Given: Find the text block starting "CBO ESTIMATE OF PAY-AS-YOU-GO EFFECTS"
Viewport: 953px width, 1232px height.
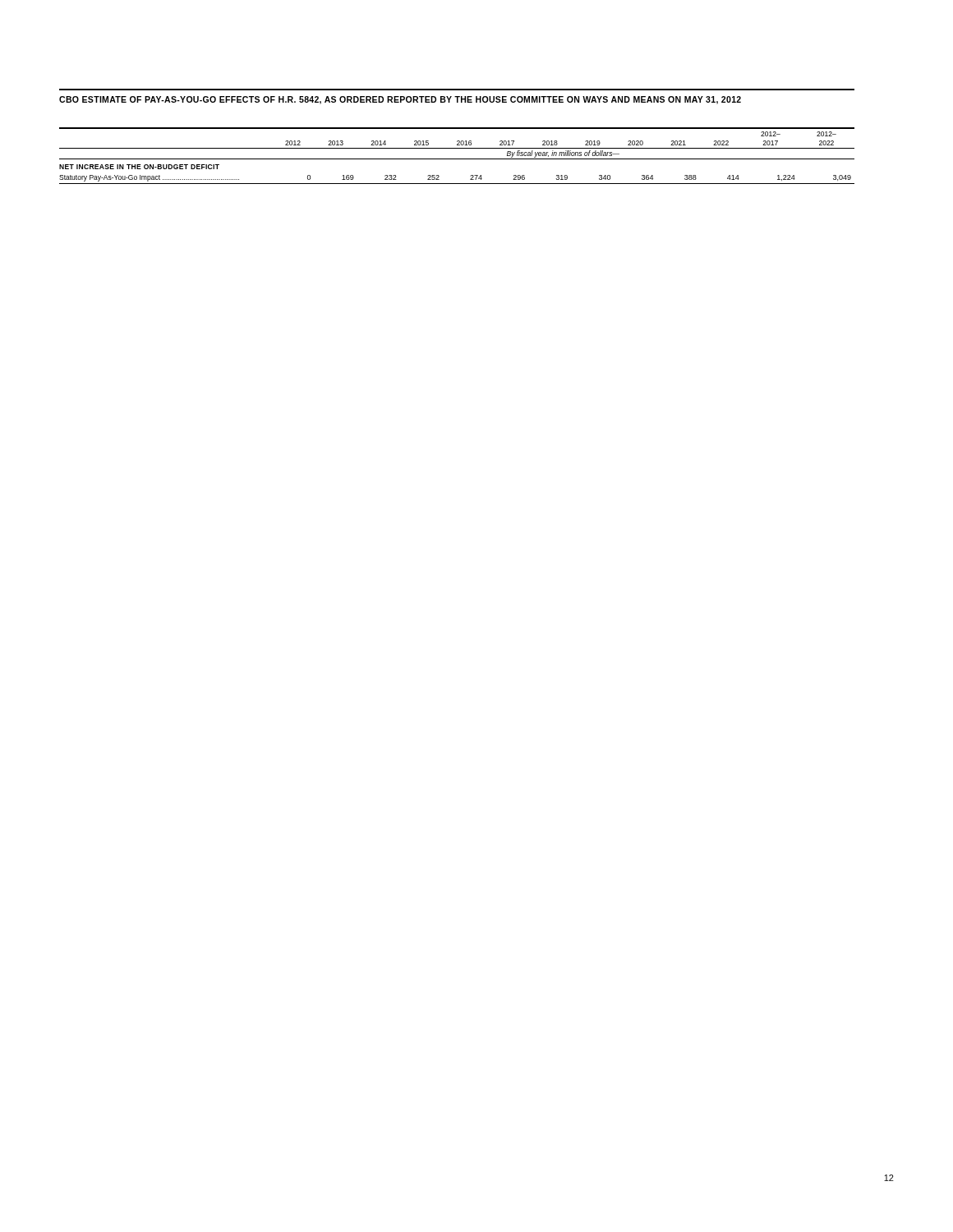Looking at the screenshot, I should click(457, 97).
